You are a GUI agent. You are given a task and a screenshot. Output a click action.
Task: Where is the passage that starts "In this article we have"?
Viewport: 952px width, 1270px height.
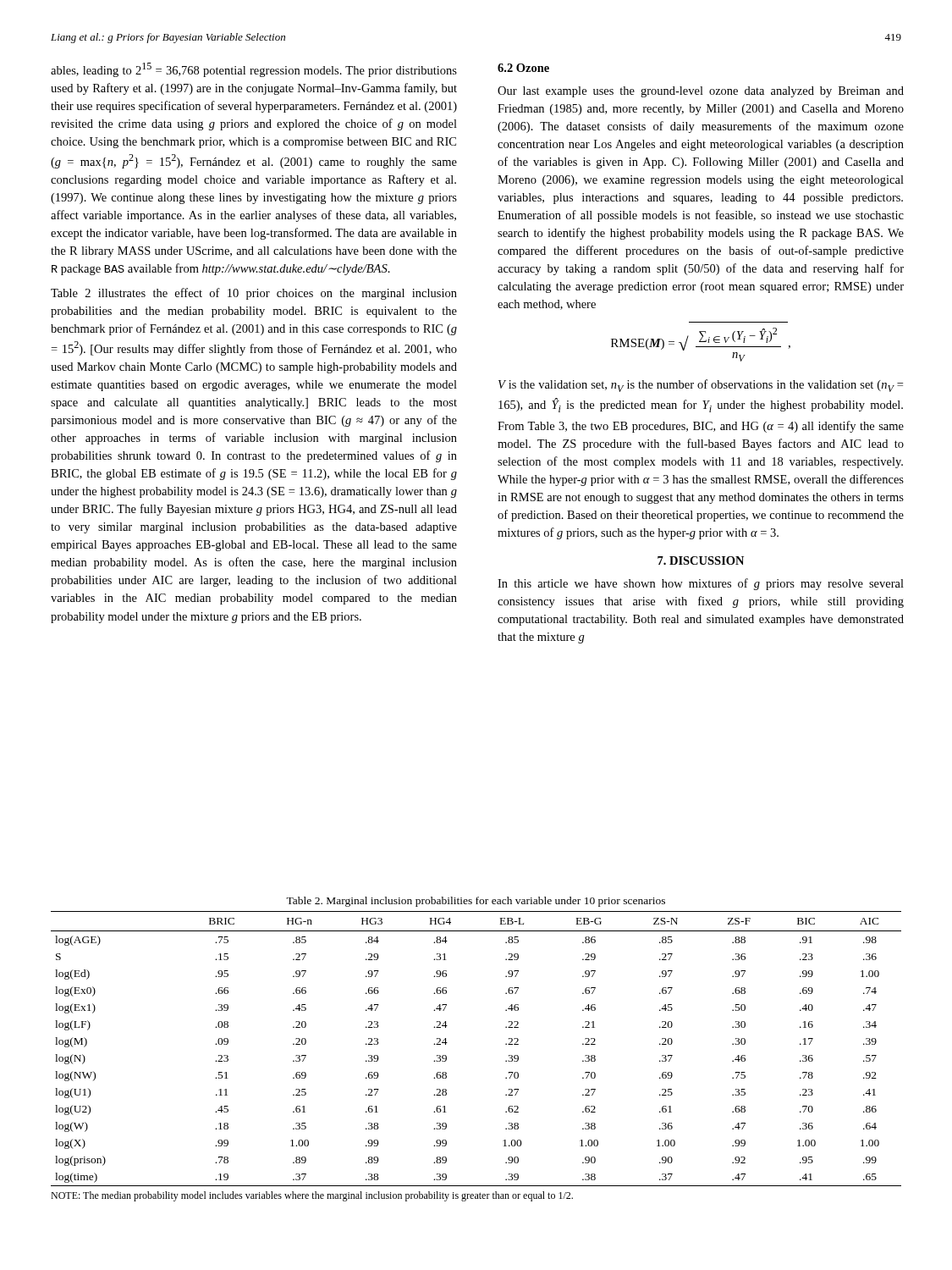click(x=701, y=610)
